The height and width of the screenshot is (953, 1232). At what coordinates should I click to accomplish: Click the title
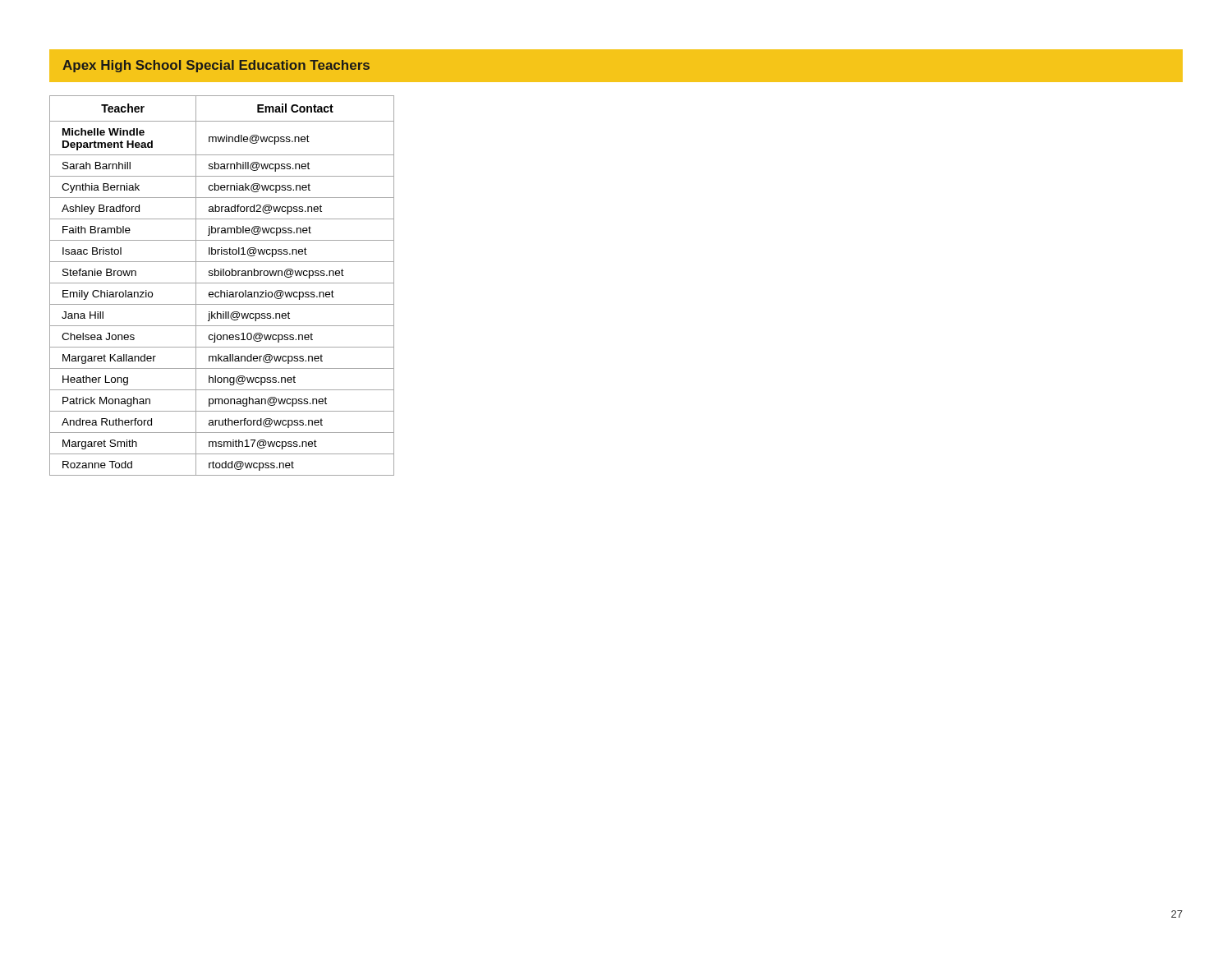216,65
